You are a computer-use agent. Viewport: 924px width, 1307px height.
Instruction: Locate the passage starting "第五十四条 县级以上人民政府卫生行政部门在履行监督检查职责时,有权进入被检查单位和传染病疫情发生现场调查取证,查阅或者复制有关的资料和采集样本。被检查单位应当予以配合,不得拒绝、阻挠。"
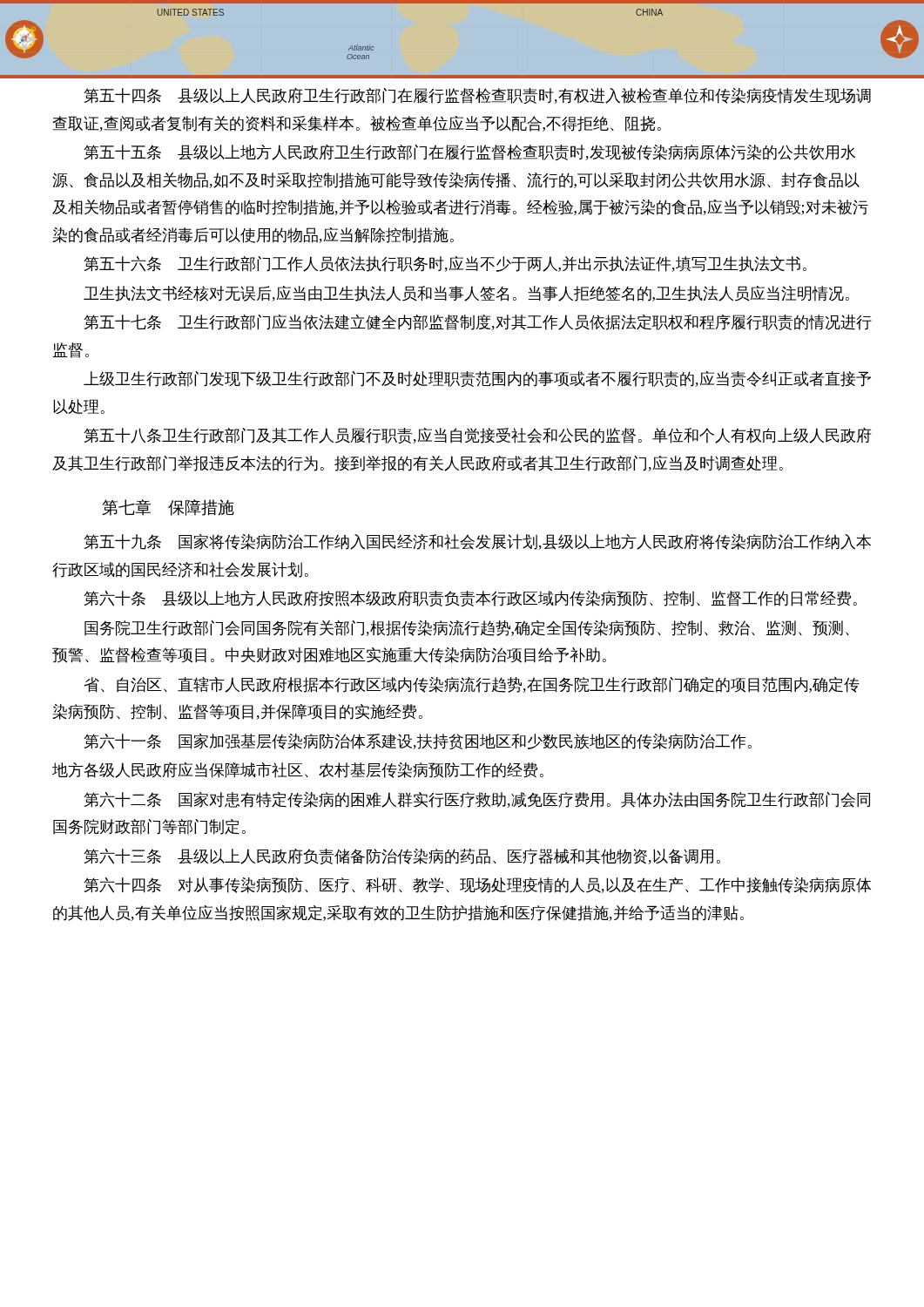click(x=462, y=110)
